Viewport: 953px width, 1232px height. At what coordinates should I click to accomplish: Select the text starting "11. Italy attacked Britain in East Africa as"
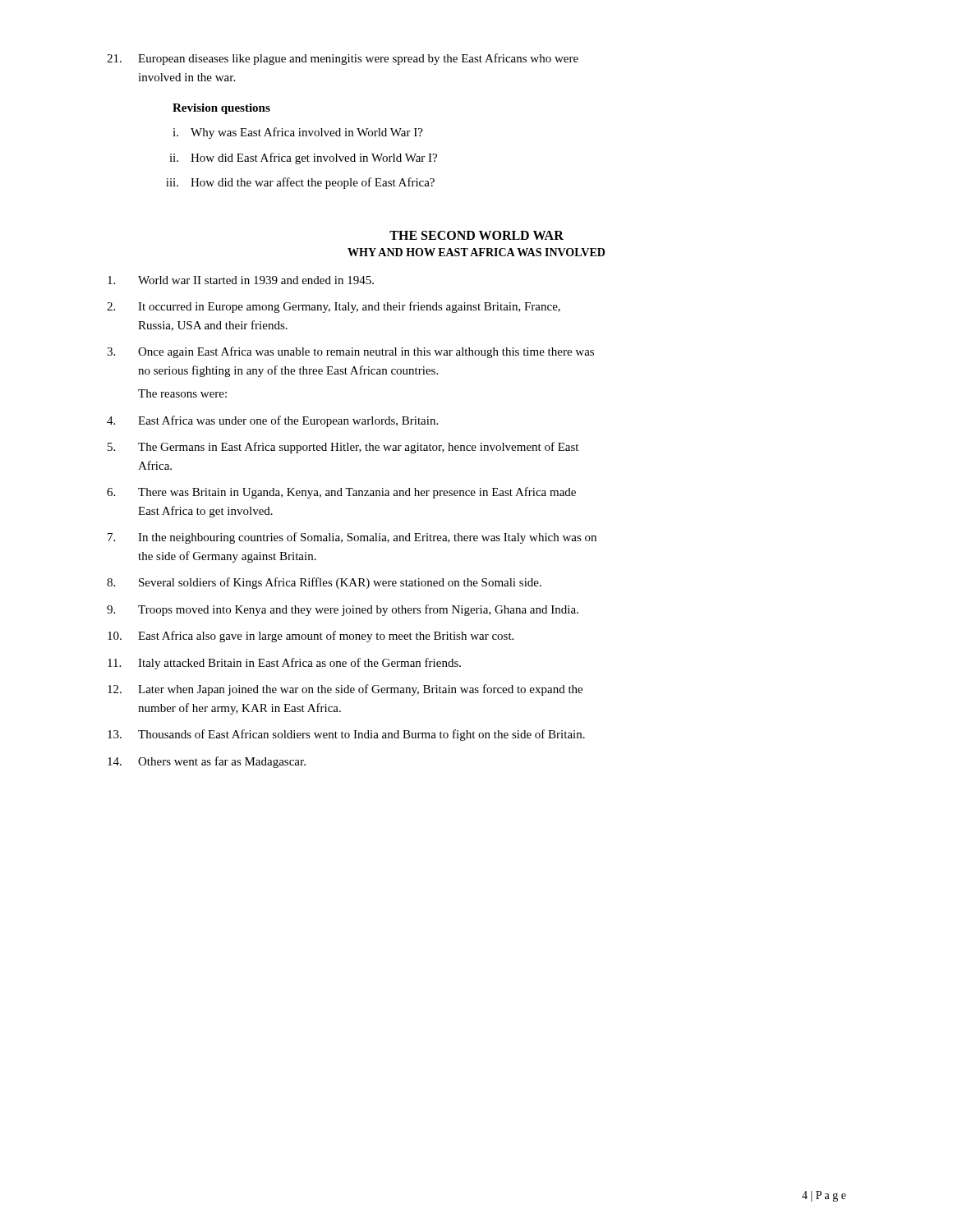coord(284,663)
